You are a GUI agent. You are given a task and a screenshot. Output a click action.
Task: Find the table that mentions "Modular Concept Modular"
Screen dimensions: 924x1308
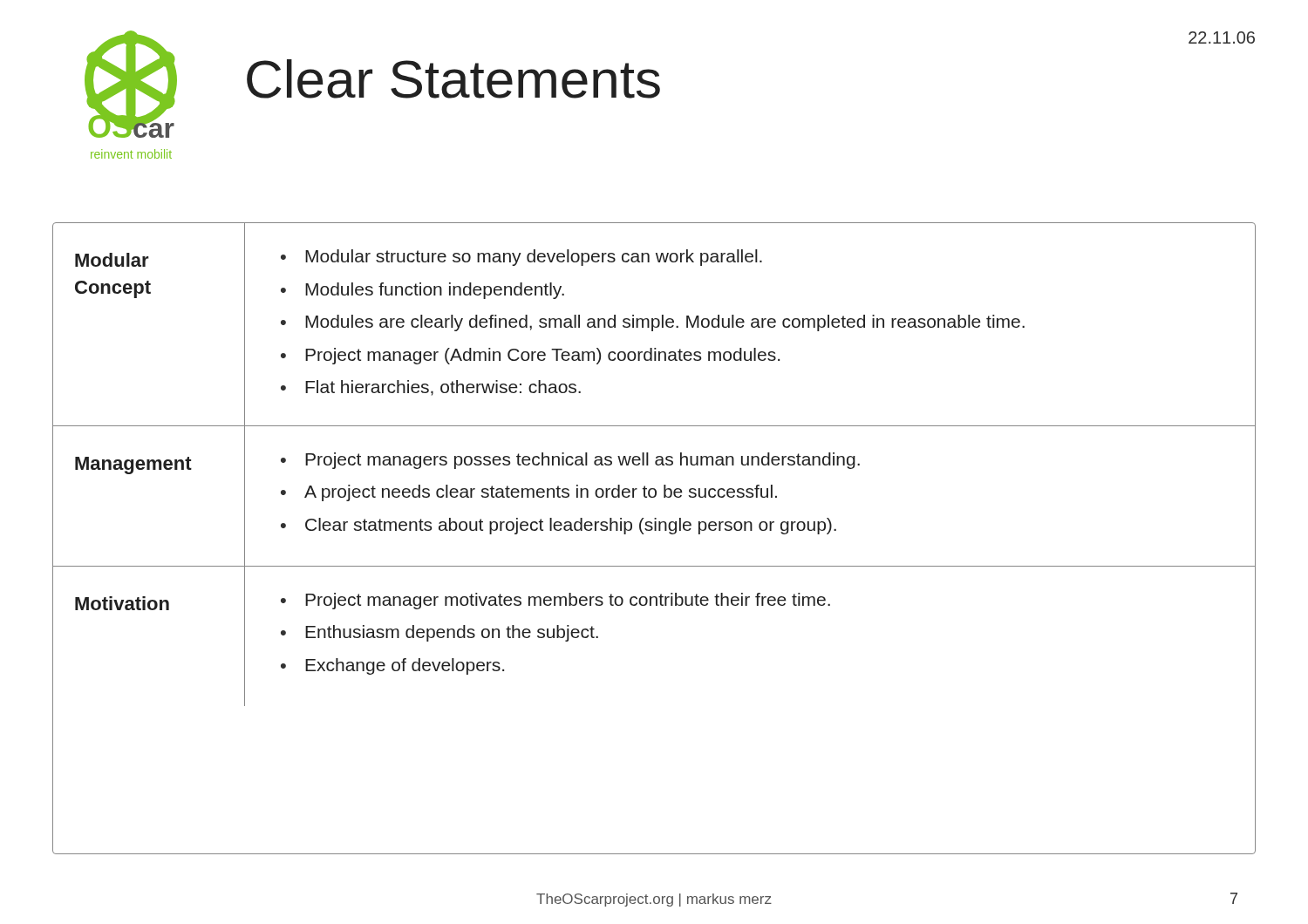point(654,538)
